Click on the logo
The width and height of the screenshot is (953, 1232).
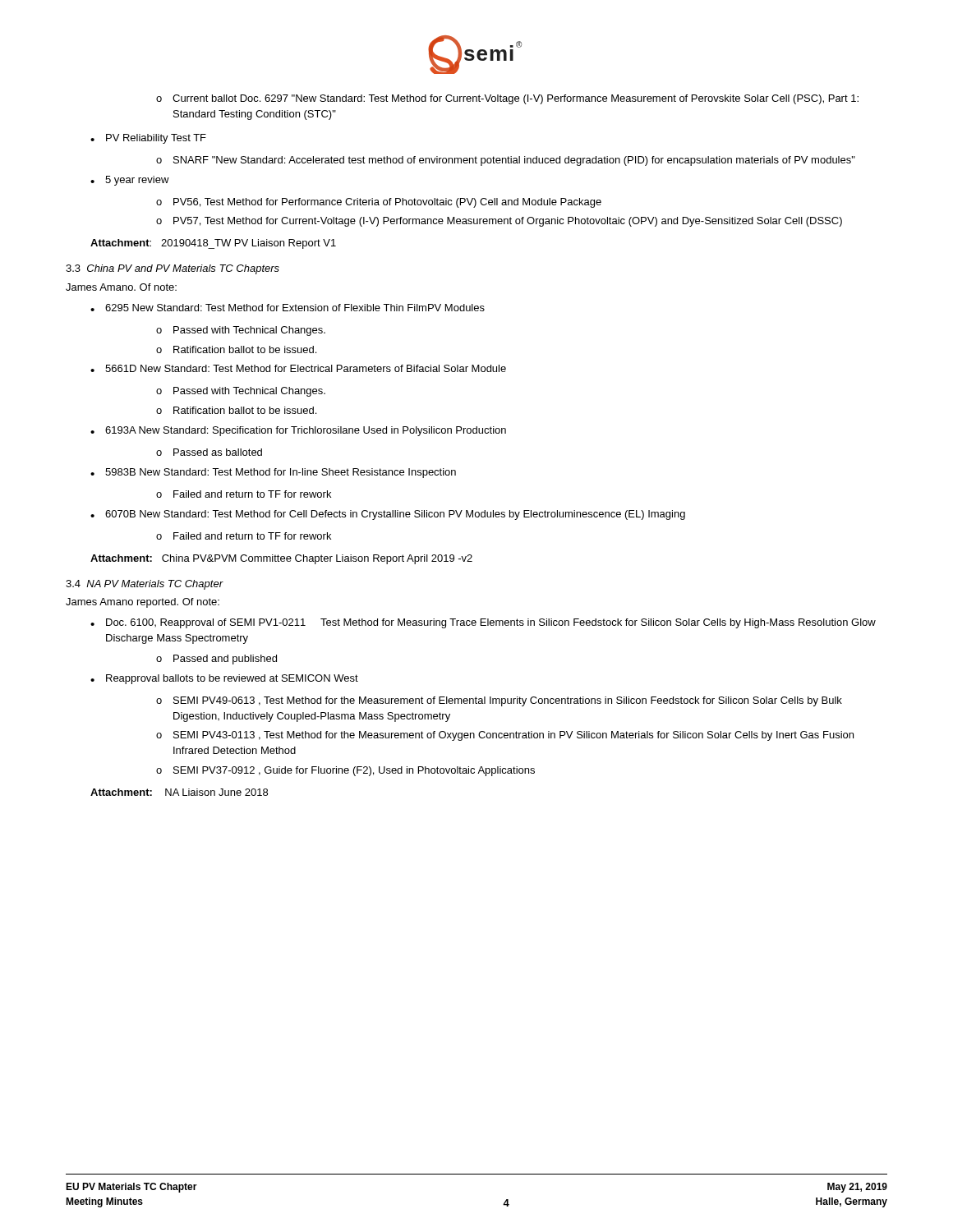[x=476, y=55]
